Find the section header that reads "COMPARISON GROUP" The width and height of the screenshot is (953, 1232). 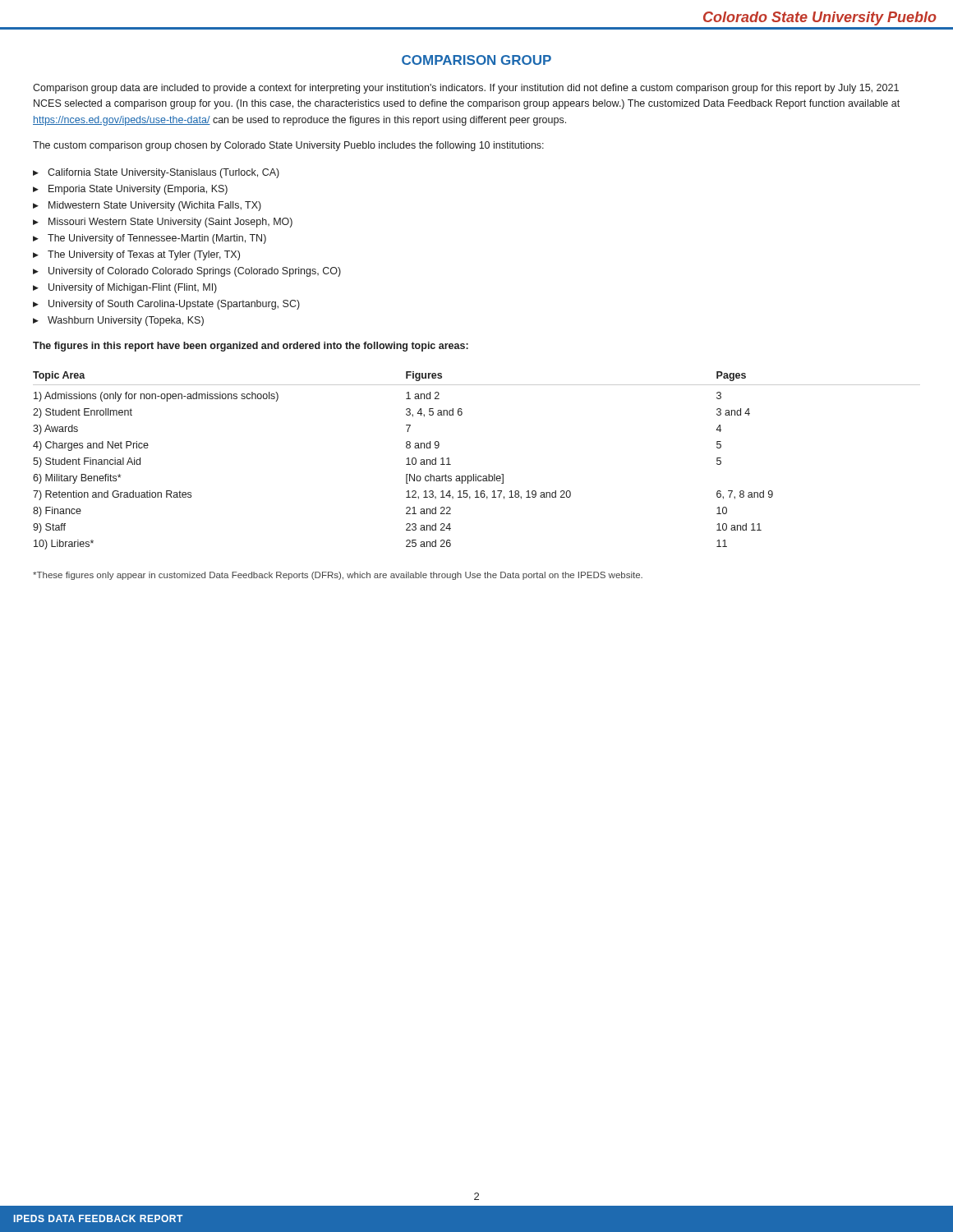476,60
